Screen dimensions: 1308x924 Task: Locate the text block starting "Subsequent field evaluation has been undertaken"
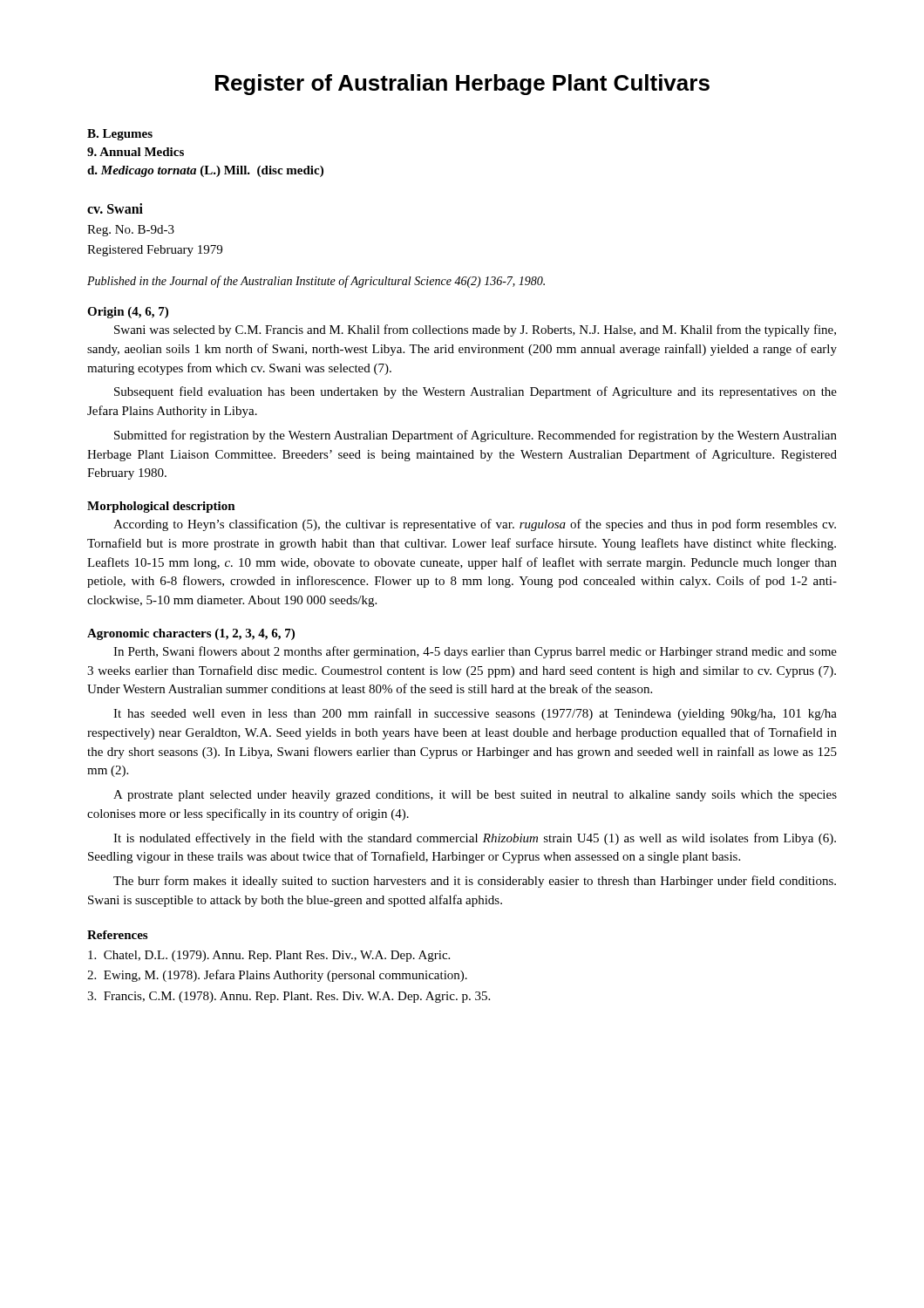[x=462, y=401]
